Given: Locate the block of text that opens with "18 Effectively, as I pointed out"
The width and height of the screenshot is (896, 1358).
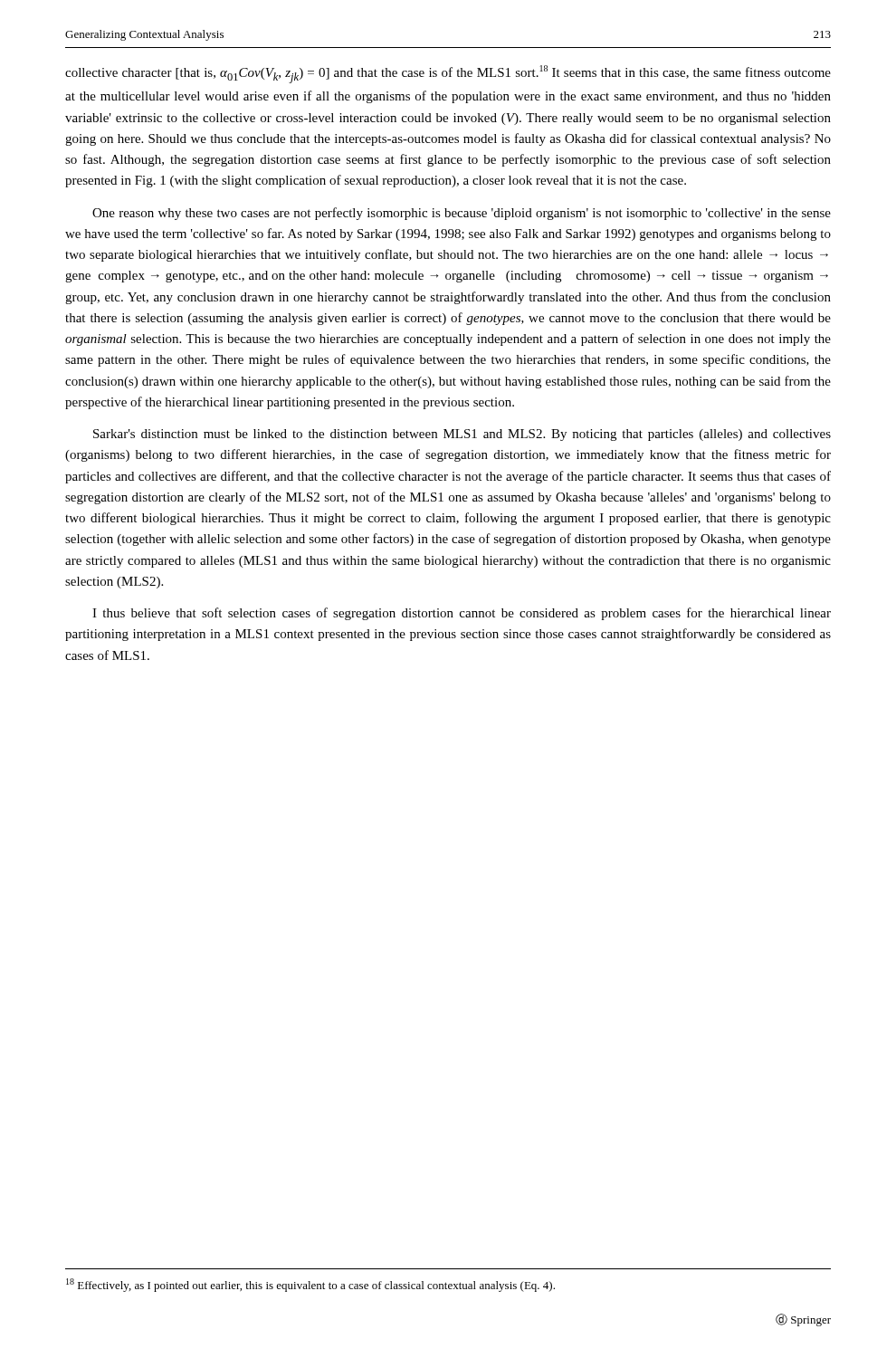Looking at the screenshot, I should pos(310,1284).
